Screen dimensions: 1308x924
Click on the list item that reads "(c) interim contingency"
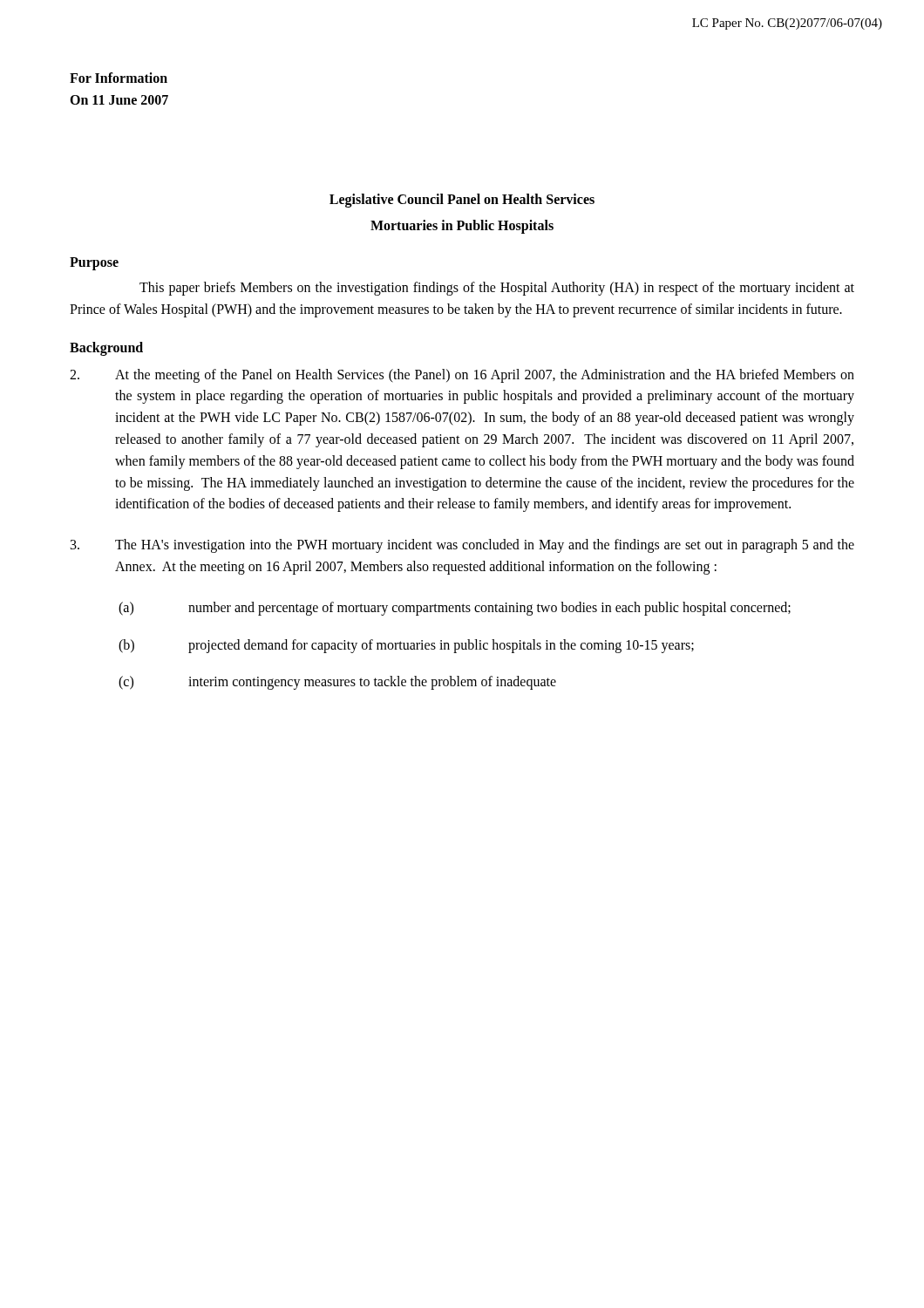coord(462,683)
